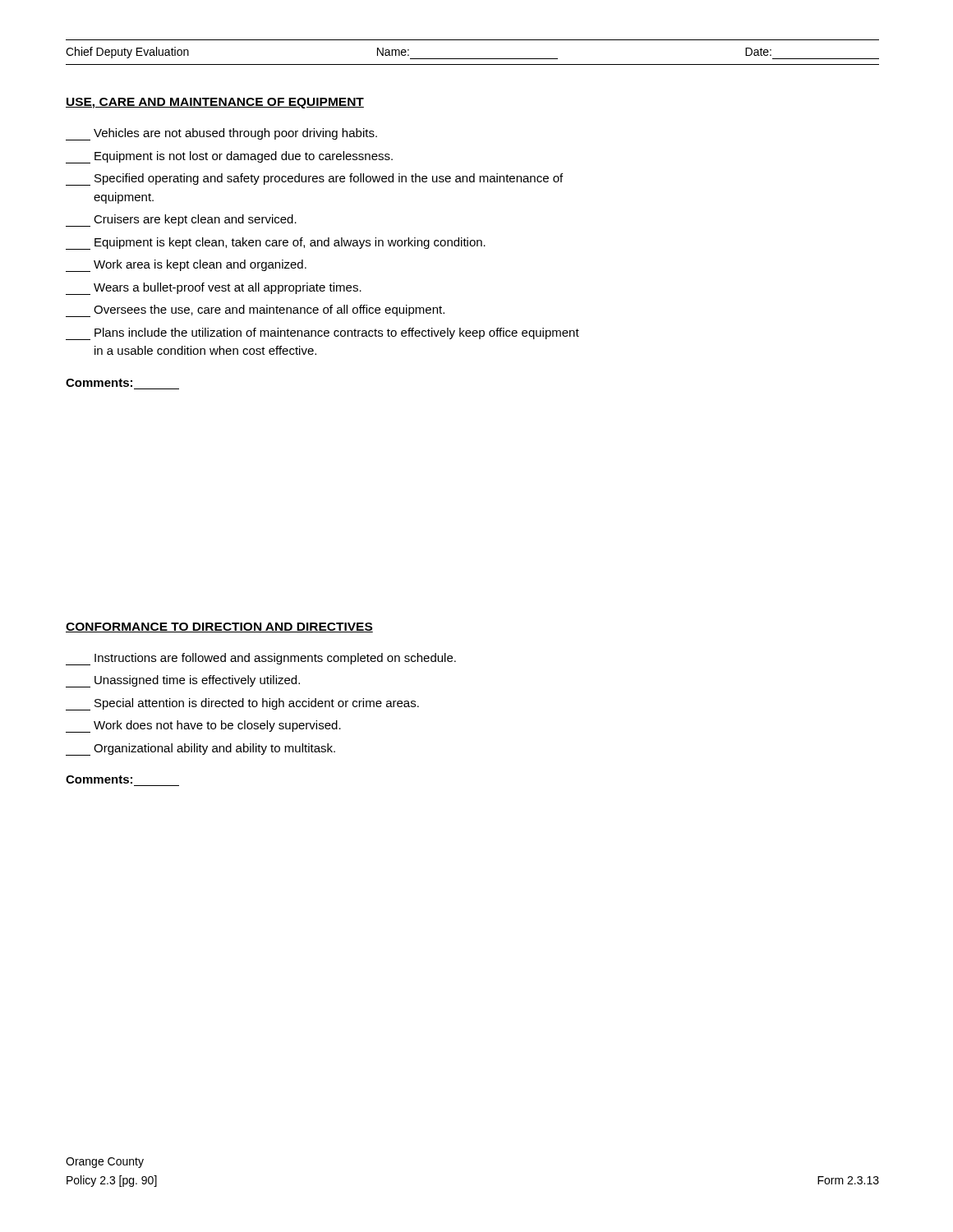Locate the region starting "Work area is kept clean and"

[x=186, y=266]
